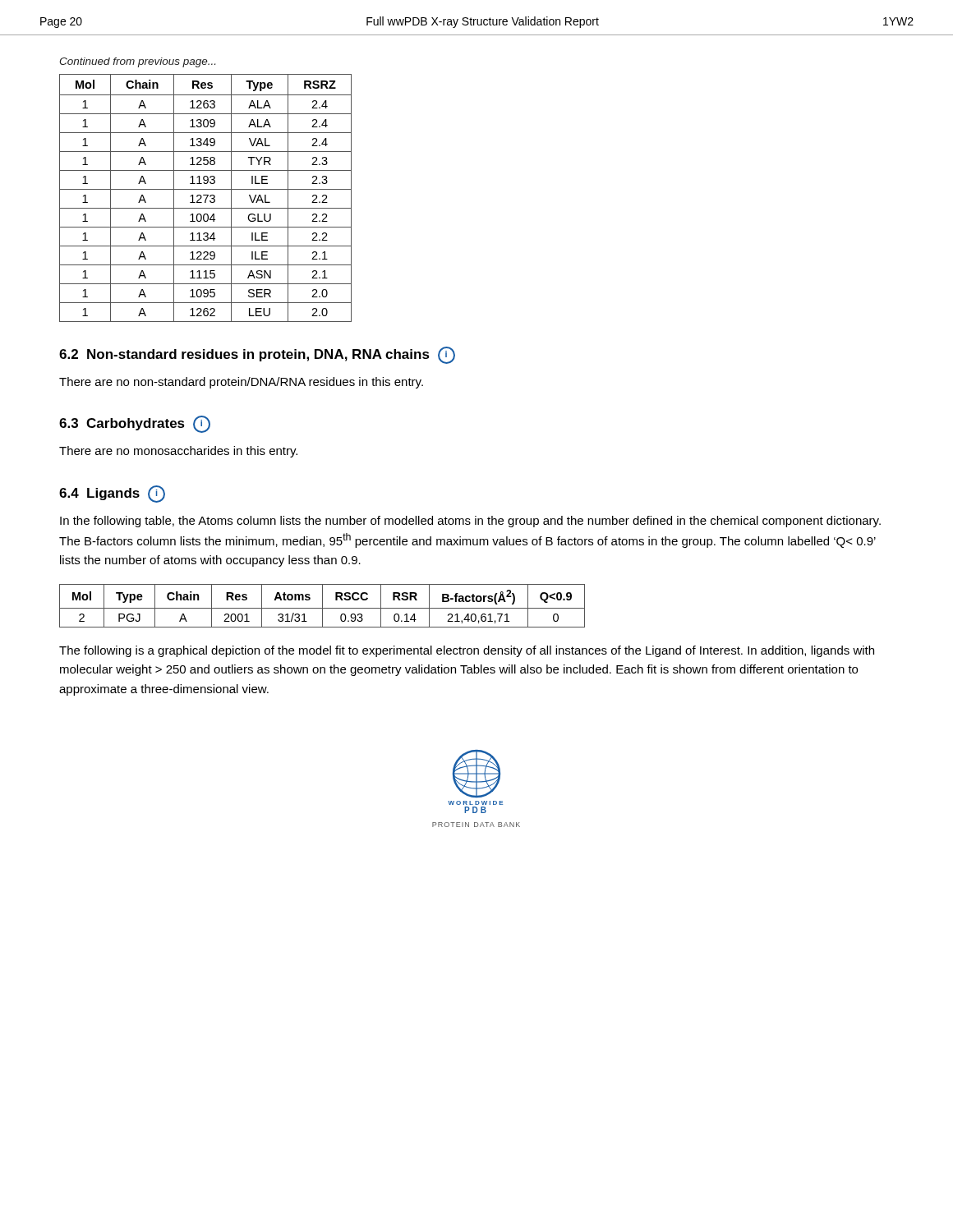This screenshot has height=1232, width=953.
Task: Select the section header containing "6.2 Non-standard residues in protein, DNA, RNA"
Action: coord(257,355)
